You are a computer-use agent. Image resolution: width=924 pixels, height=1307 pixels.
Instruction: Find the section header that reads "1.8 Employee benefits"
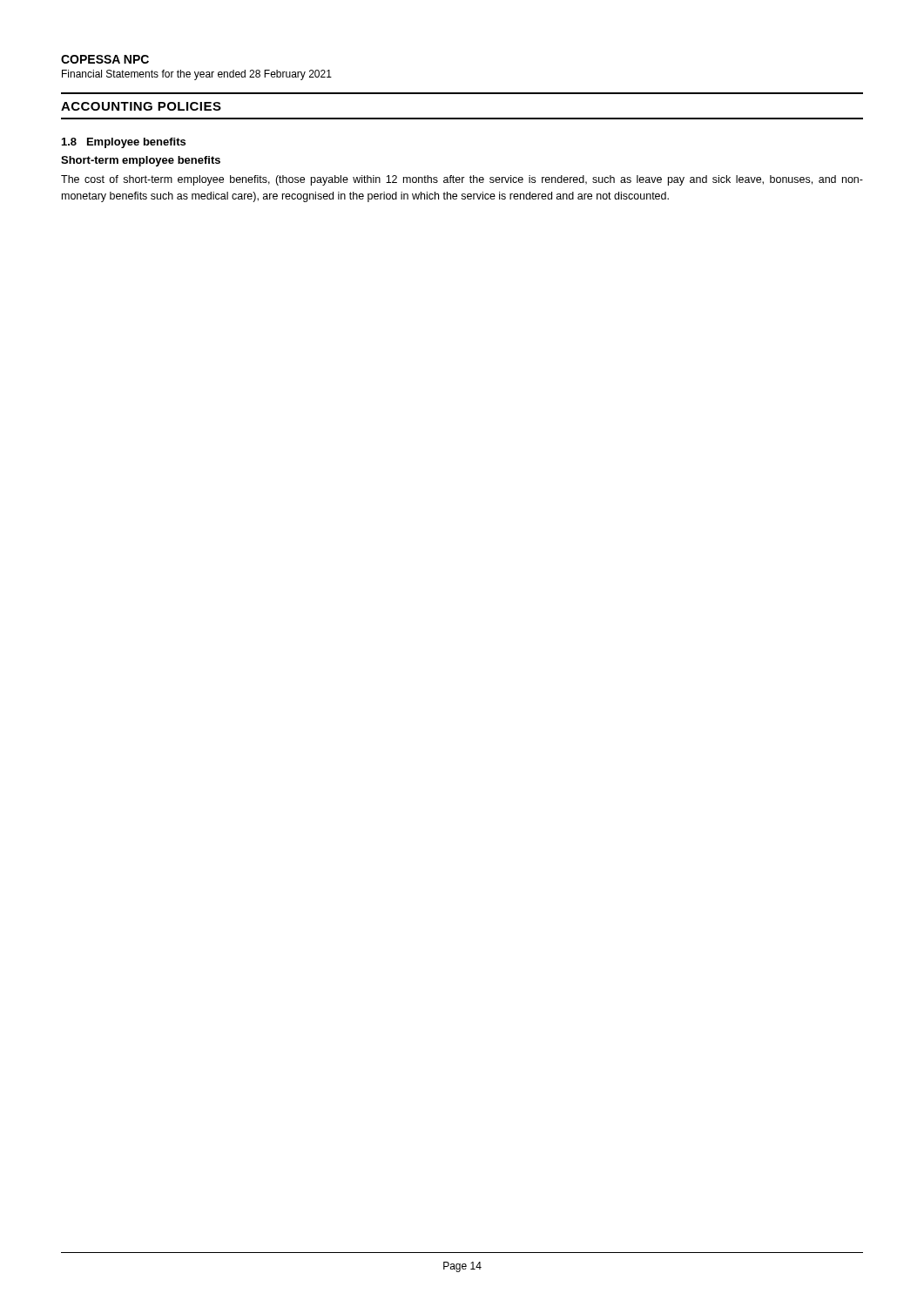point(124,143)
